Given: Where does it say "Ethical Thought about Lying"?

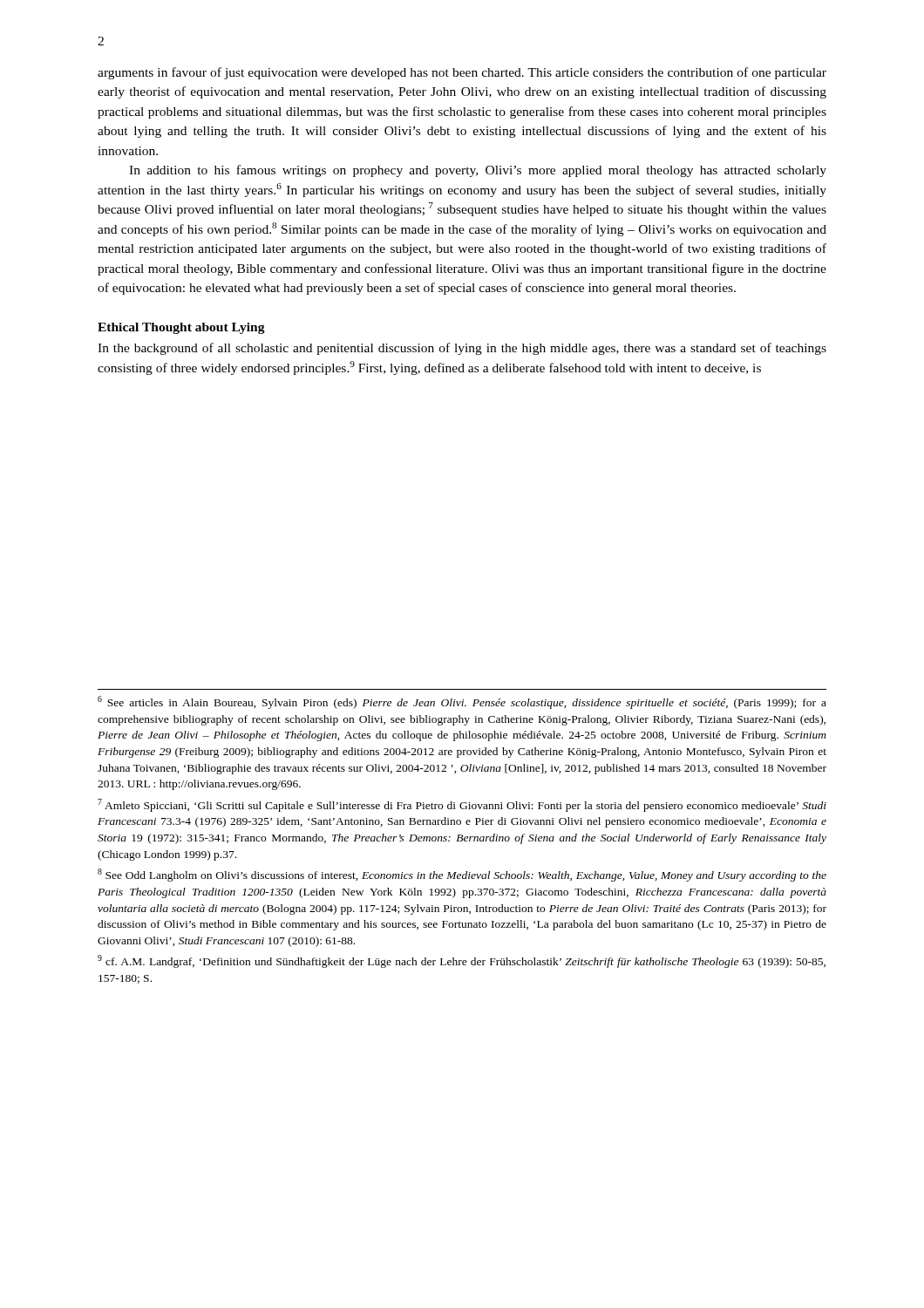Looking at the screenshot, I should point(181,326).
